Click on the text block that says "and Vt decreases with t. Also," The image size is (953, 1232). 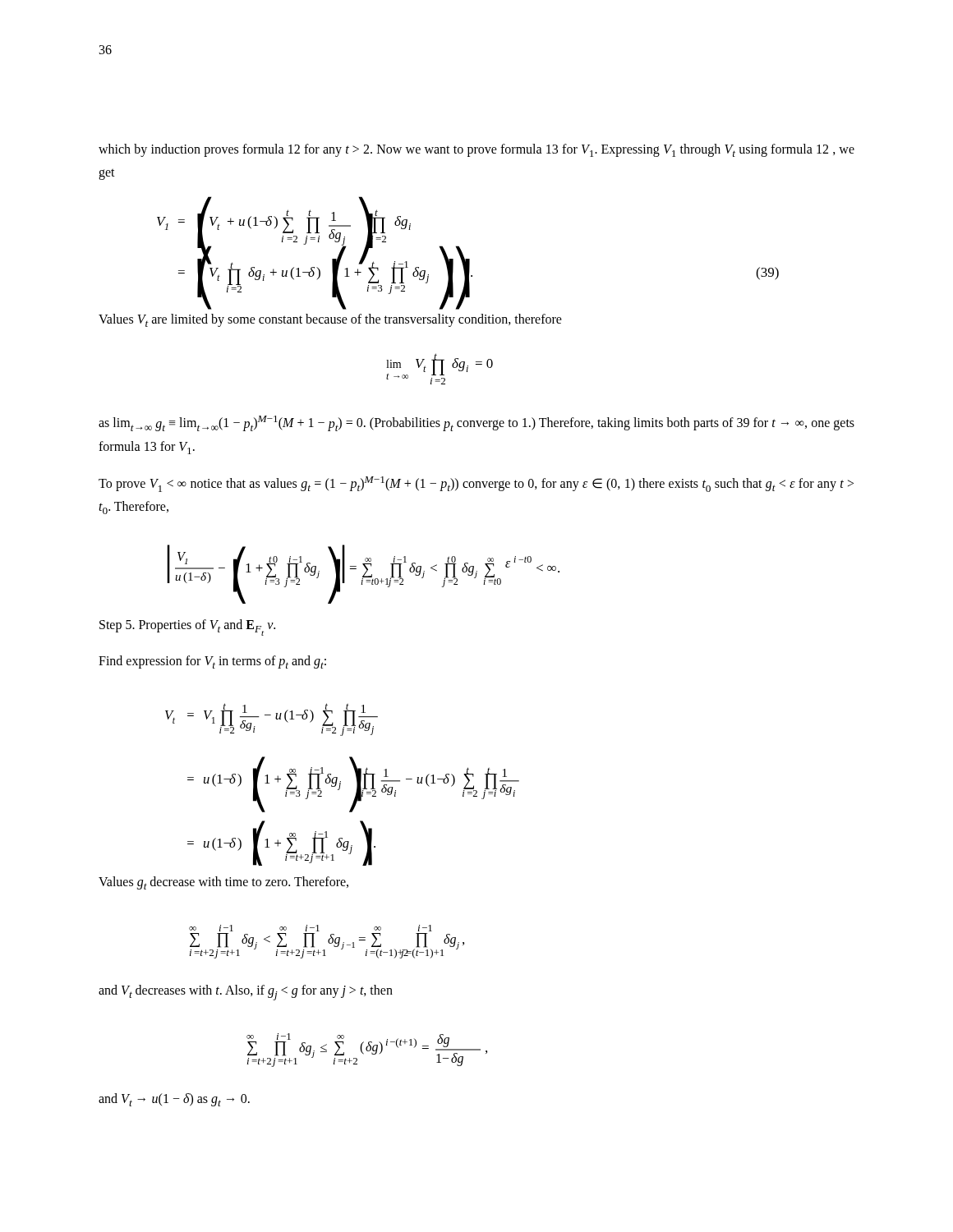246,993
